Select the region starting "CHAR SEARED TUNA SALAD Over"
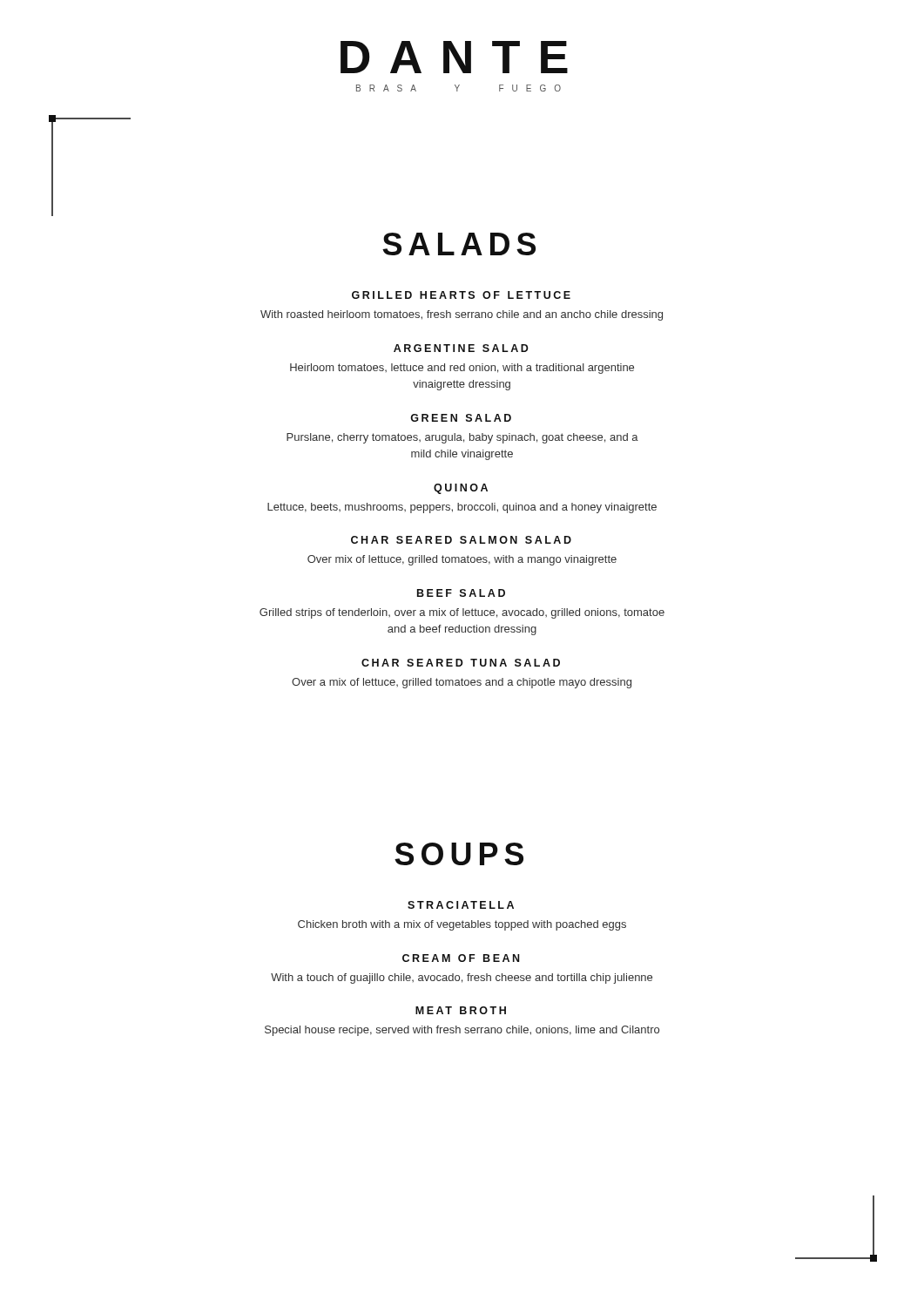Viewport: 924px width, 1307px height. click(x=462, y=673)
